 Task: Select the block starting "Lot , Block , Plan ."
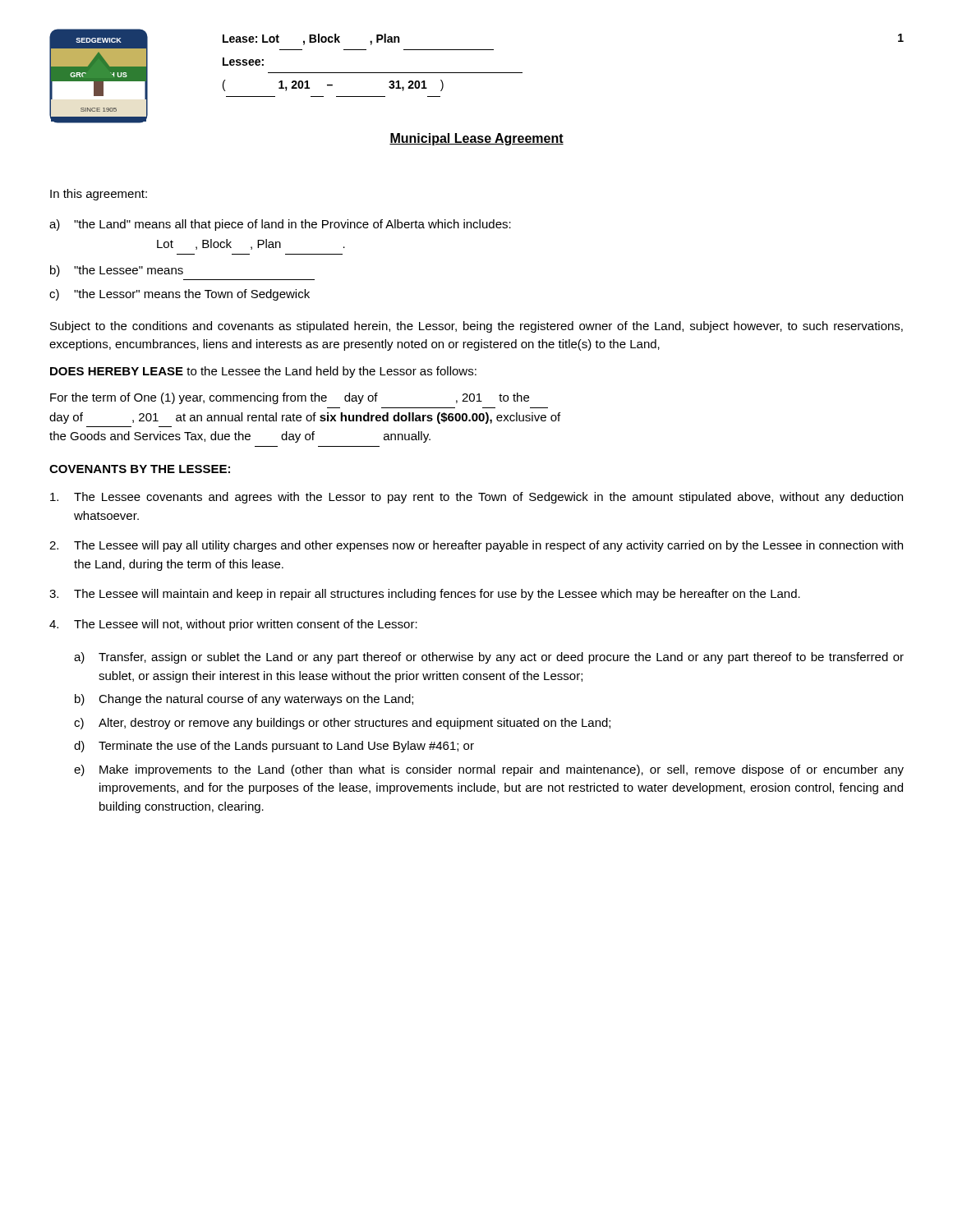251,245
